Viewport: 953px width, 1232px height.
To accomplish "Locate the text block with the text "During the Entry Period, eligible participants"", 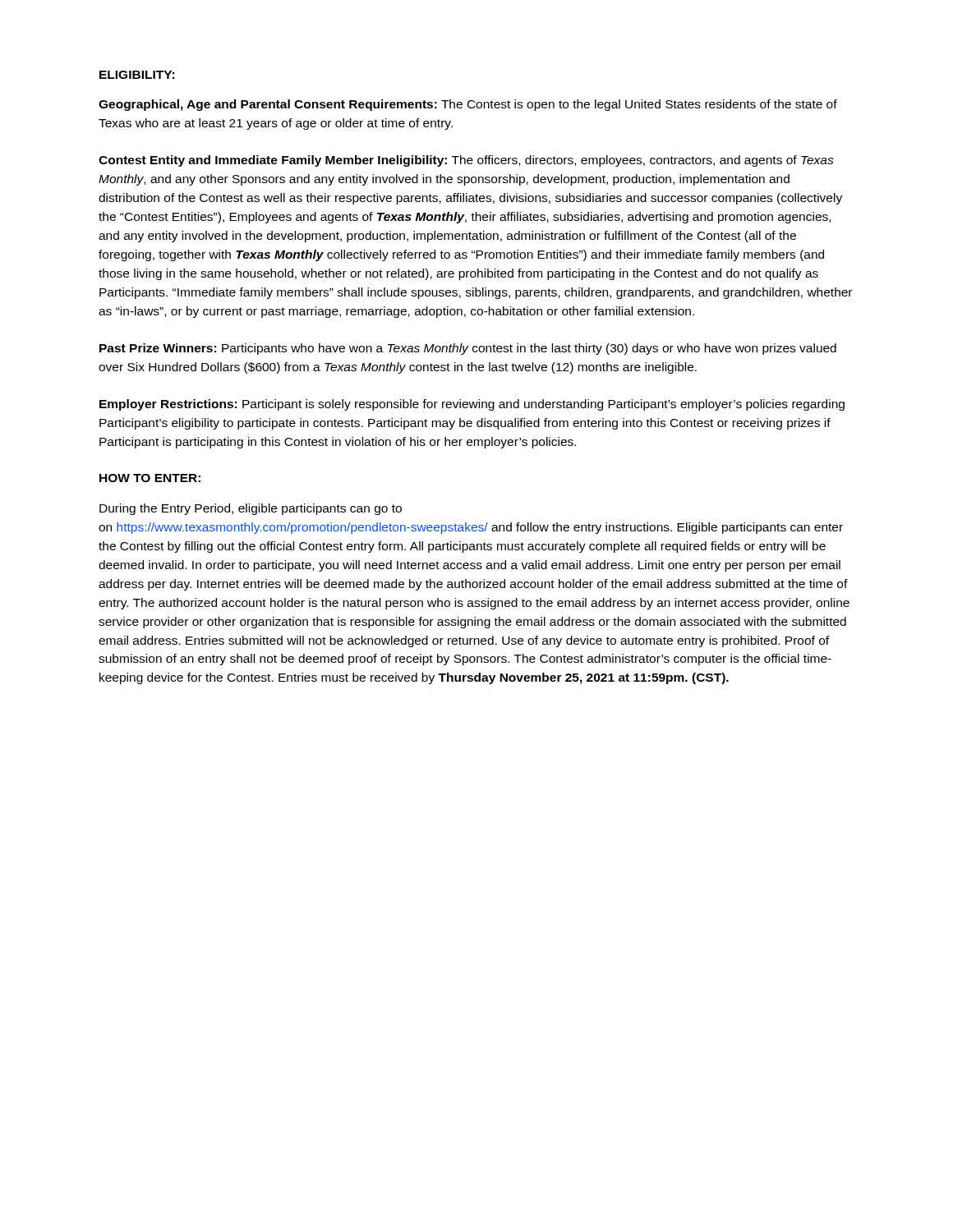I will [474, 593].
